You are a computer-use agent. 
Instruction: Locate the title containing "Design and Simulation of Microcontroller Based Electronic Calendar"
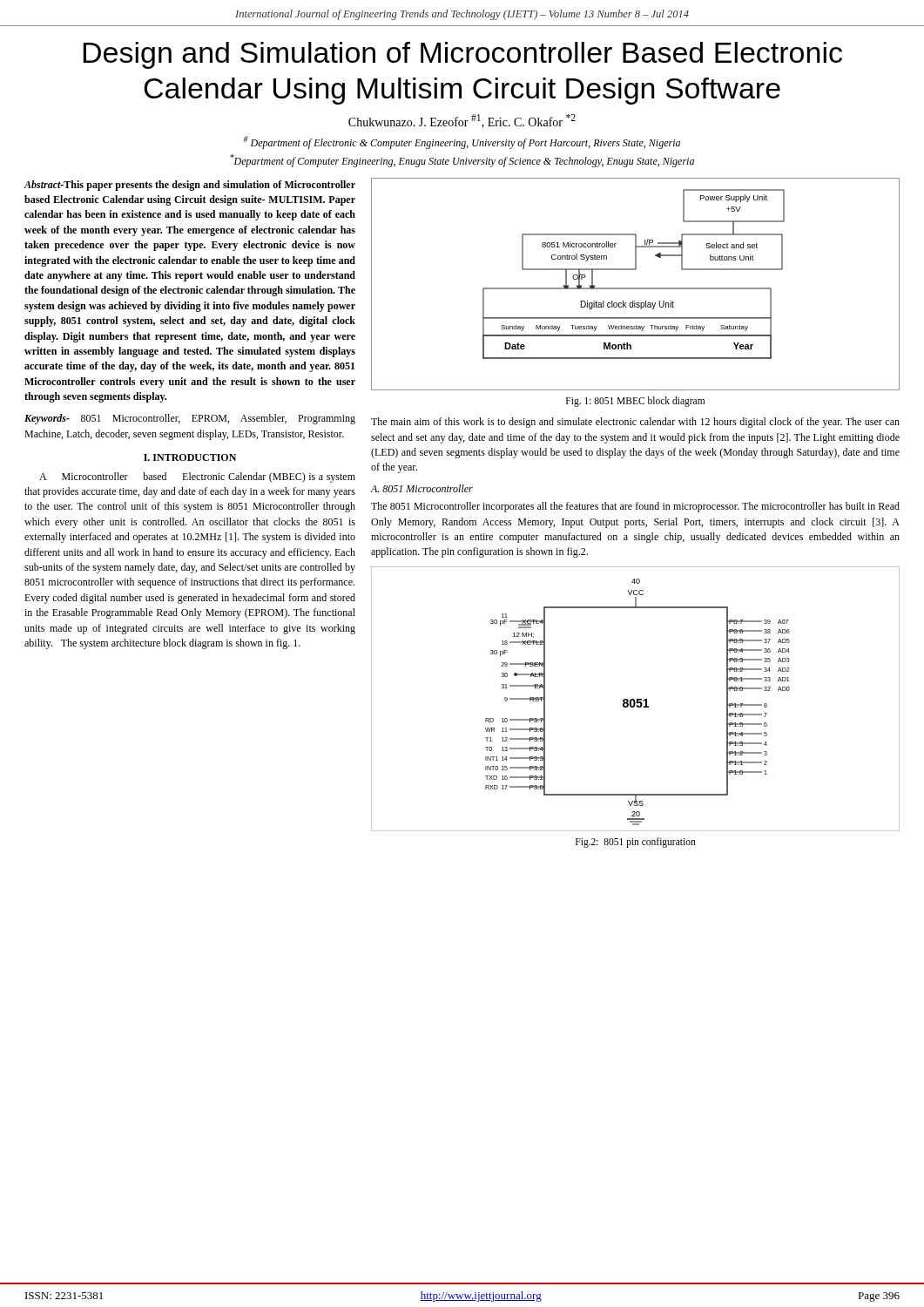tap(462, 70)
